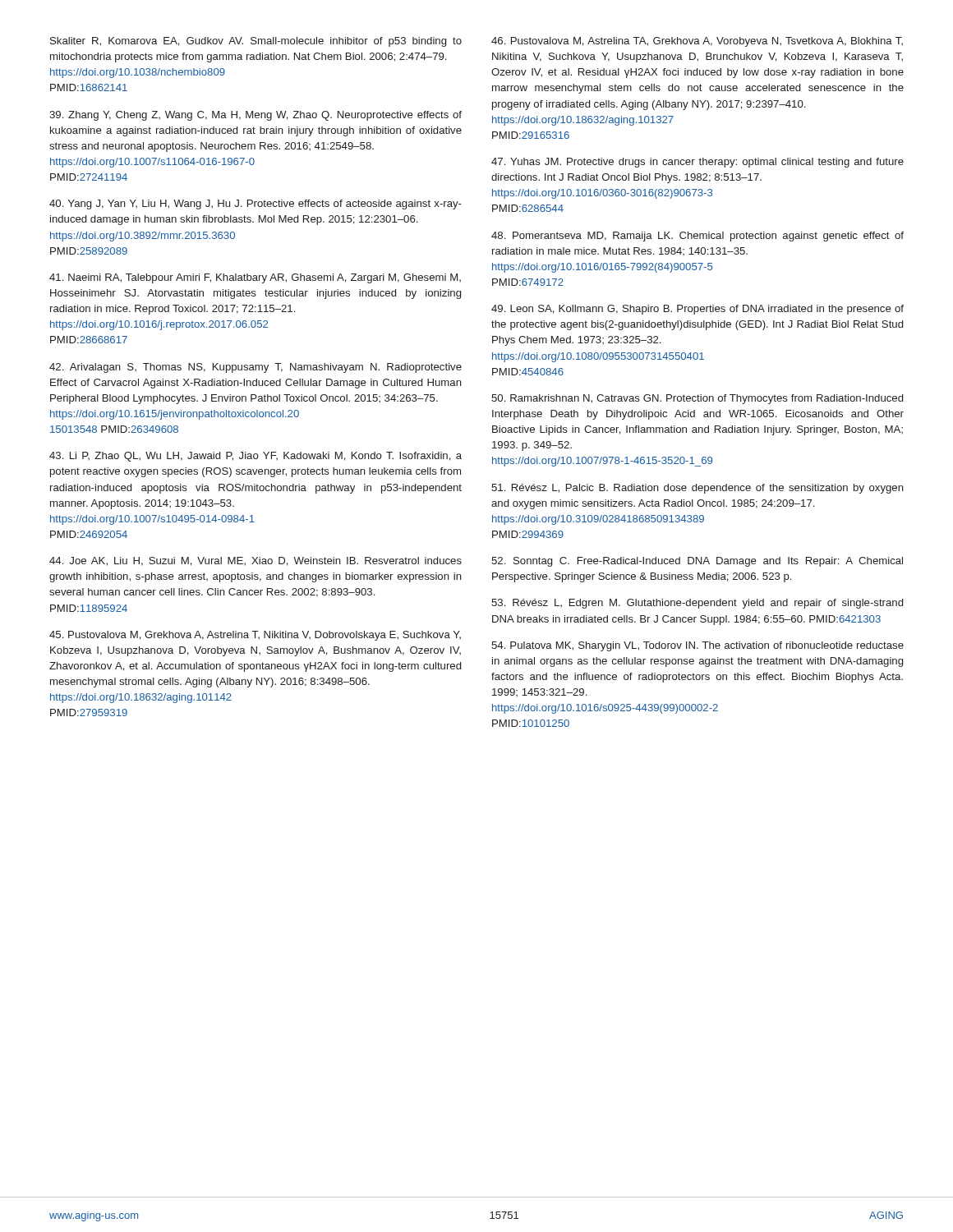
Task: Select the list item that says "43. Li P, Zhao QL, Wu"
Action: [255, 495]
